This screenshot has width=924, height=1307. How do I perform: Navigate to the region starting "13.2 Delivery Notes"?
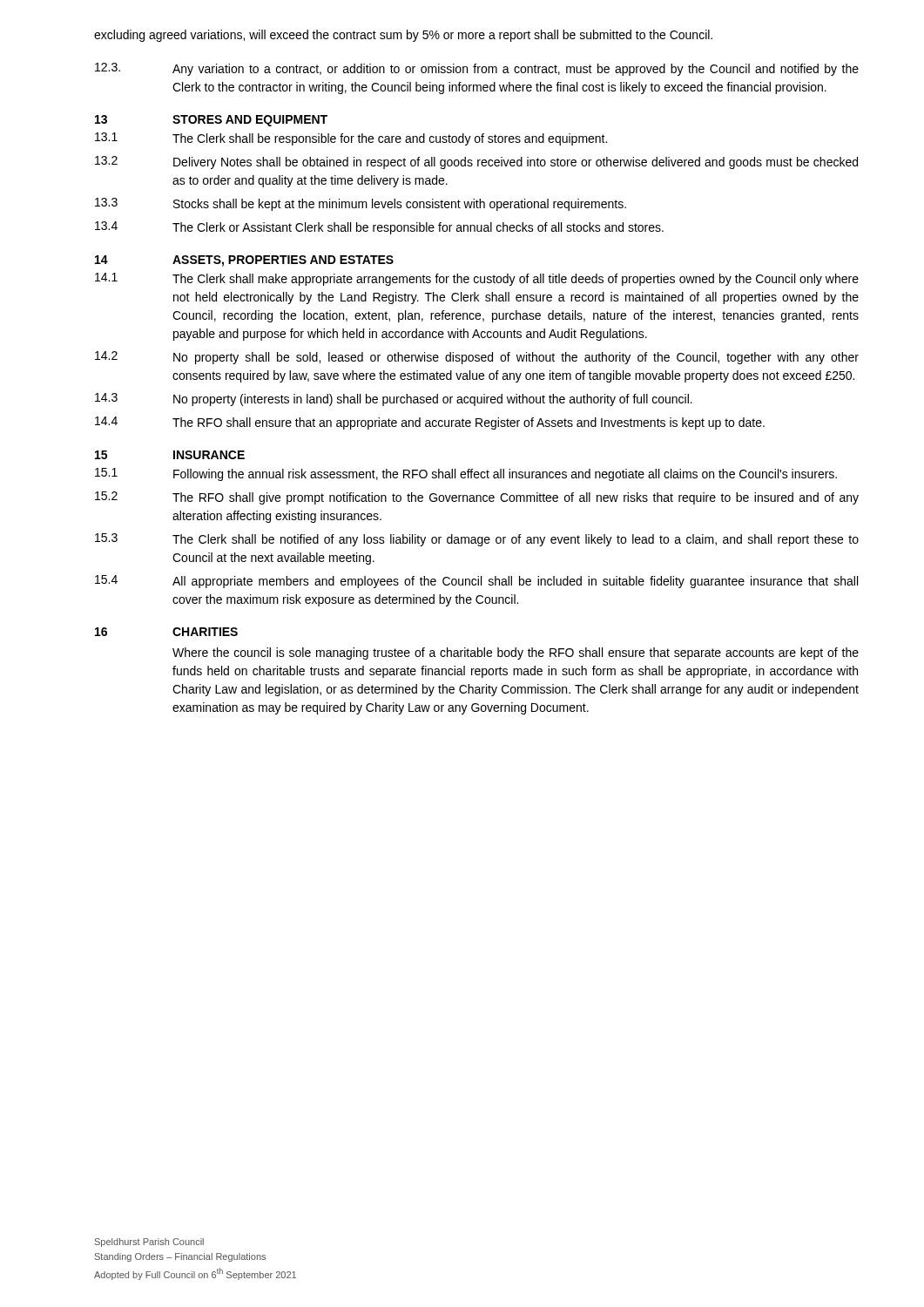pos(476,172)
